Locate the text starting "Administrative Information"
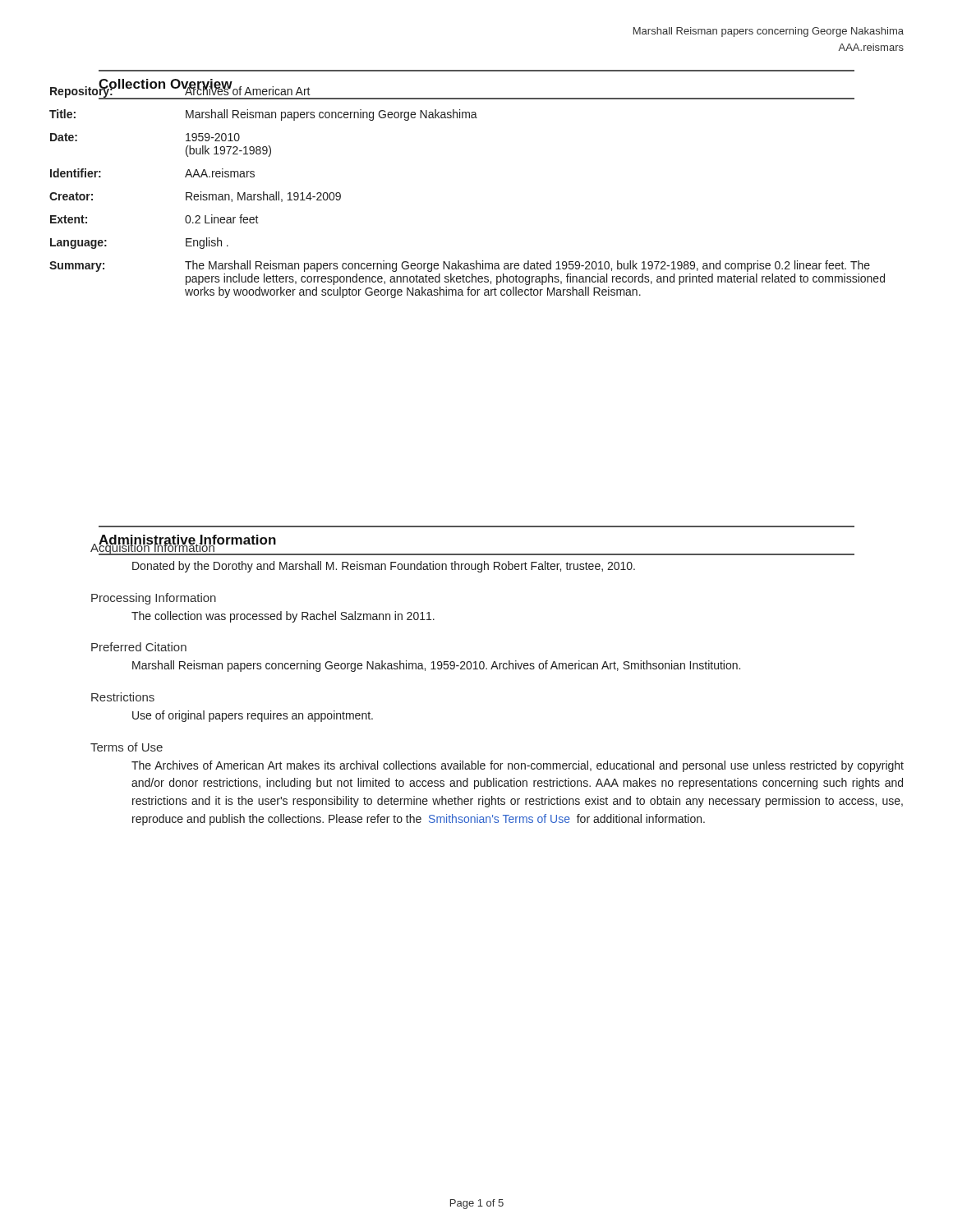This screenshot has width=953, height=1232. [x=187, y=540]
